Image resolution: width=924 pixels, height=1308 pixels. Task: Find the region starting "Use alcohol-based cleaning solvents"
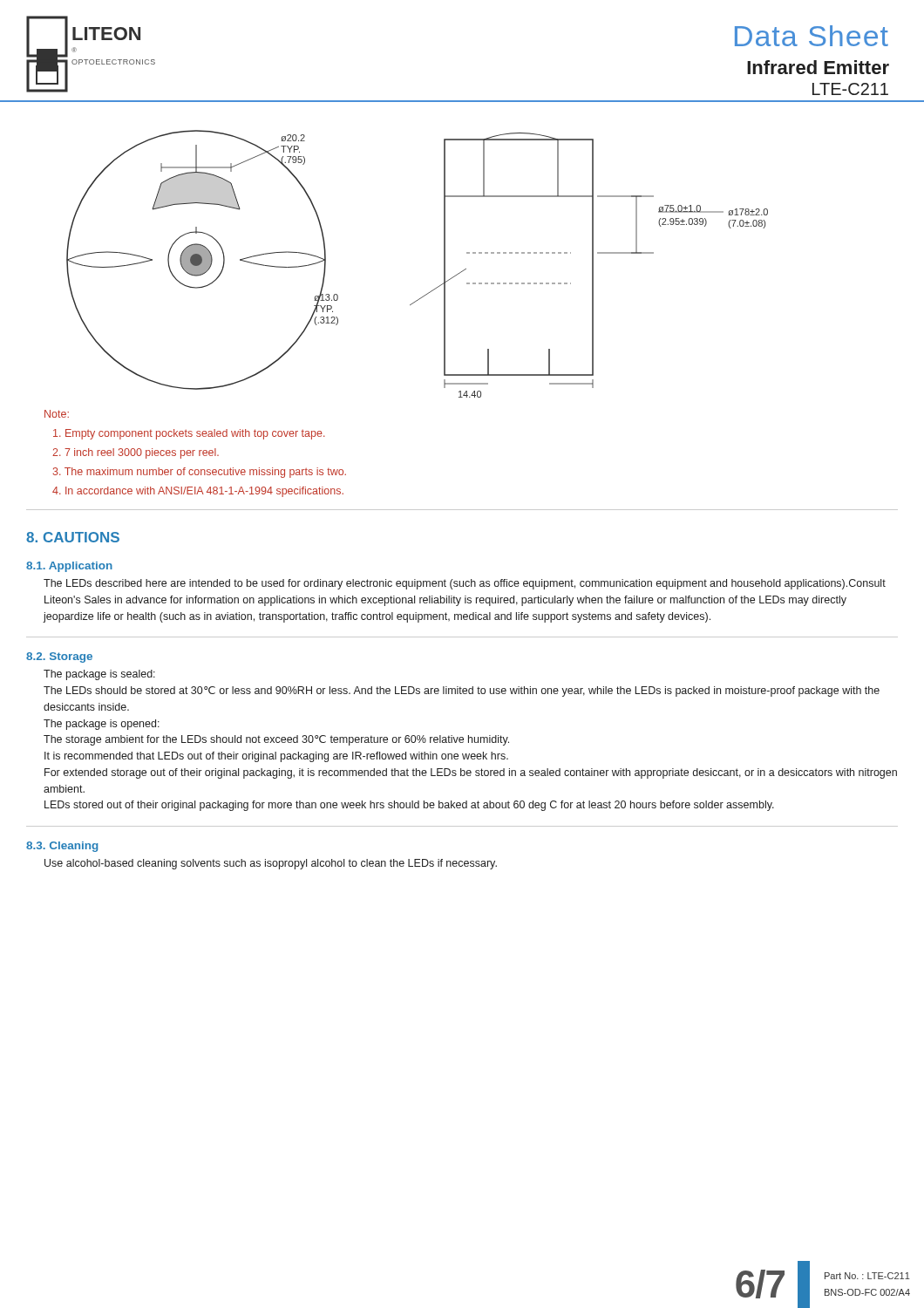click(x=271, y=863)
